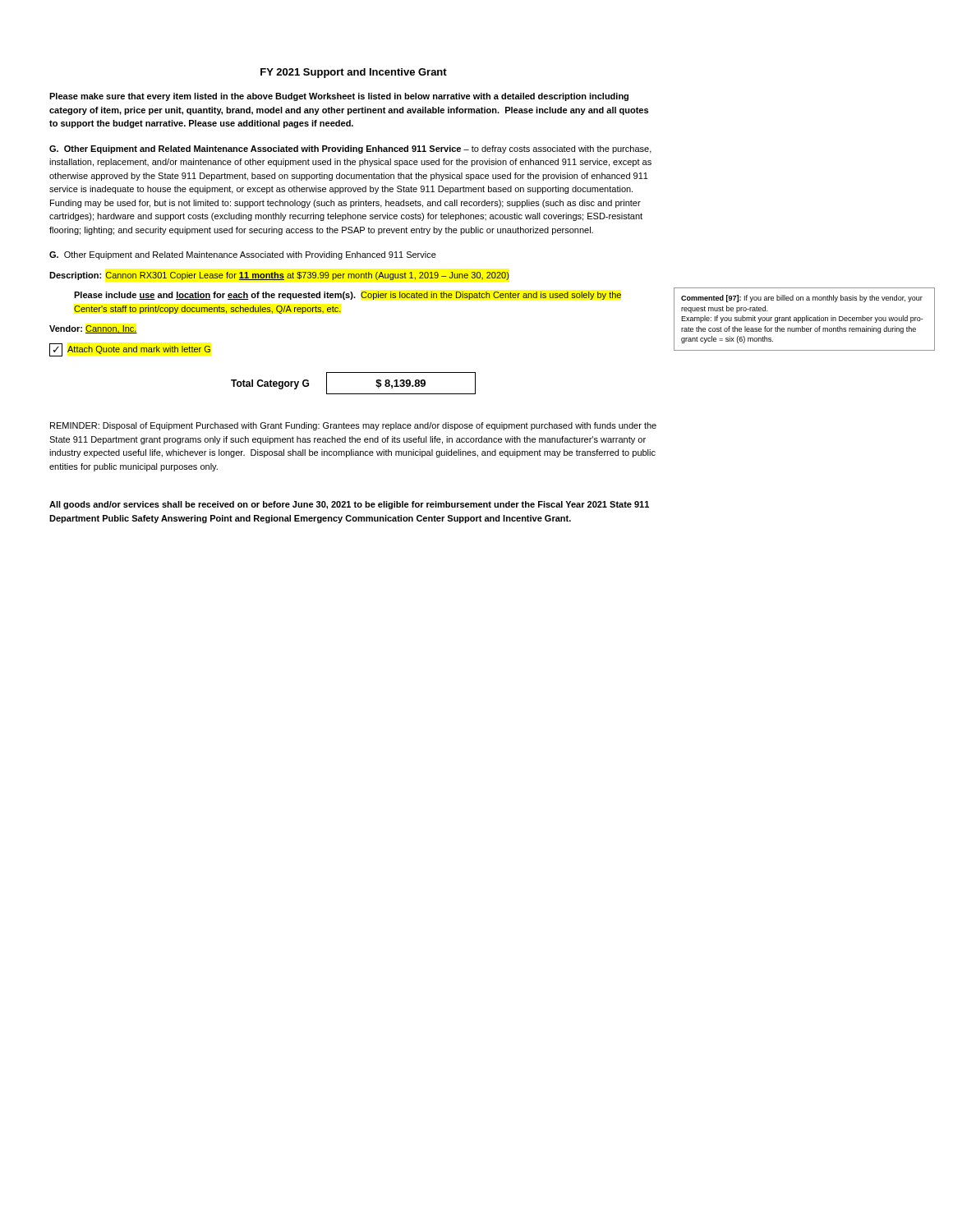Locate the text block containing "Commented [97]: If you are billed on"

coord(802,319)
